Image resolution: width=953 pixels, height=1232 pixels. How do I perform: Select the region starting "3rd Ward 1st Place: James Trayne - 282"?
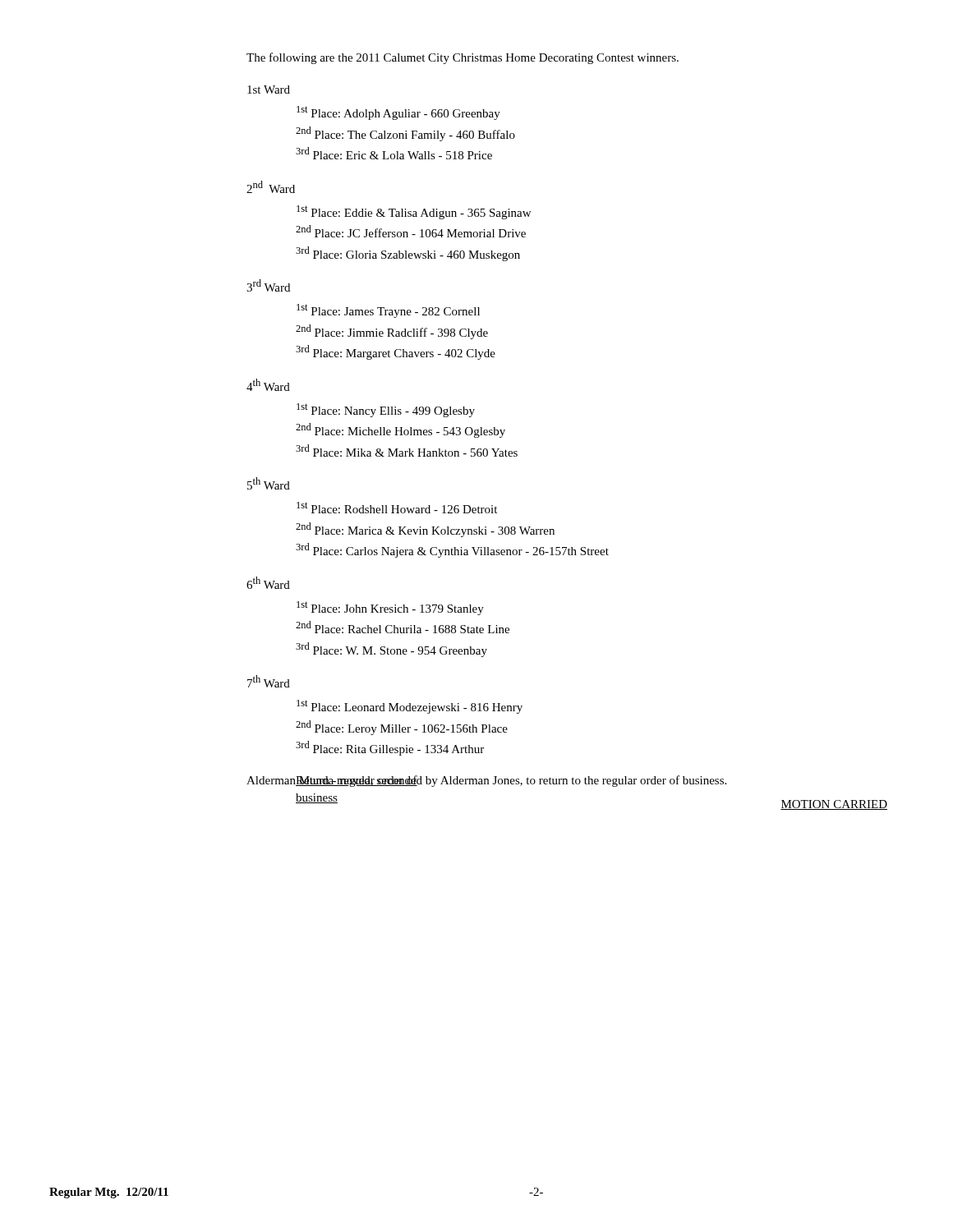(x=268, y=285)
